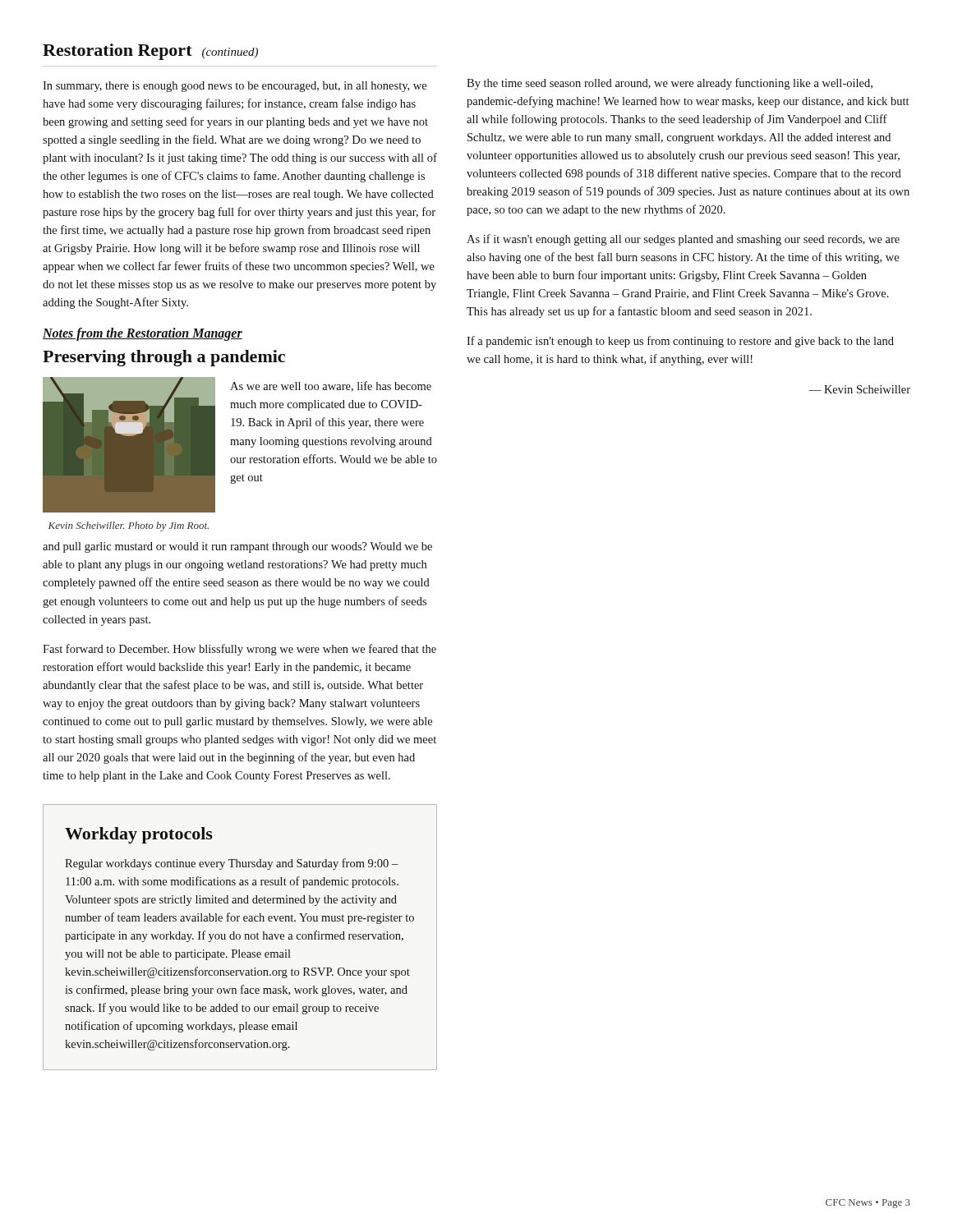The width and height of the screenshot is (953, 1232).
Task: Select the text block that says "By the time seed season"
Action: [x=688, y=146]
